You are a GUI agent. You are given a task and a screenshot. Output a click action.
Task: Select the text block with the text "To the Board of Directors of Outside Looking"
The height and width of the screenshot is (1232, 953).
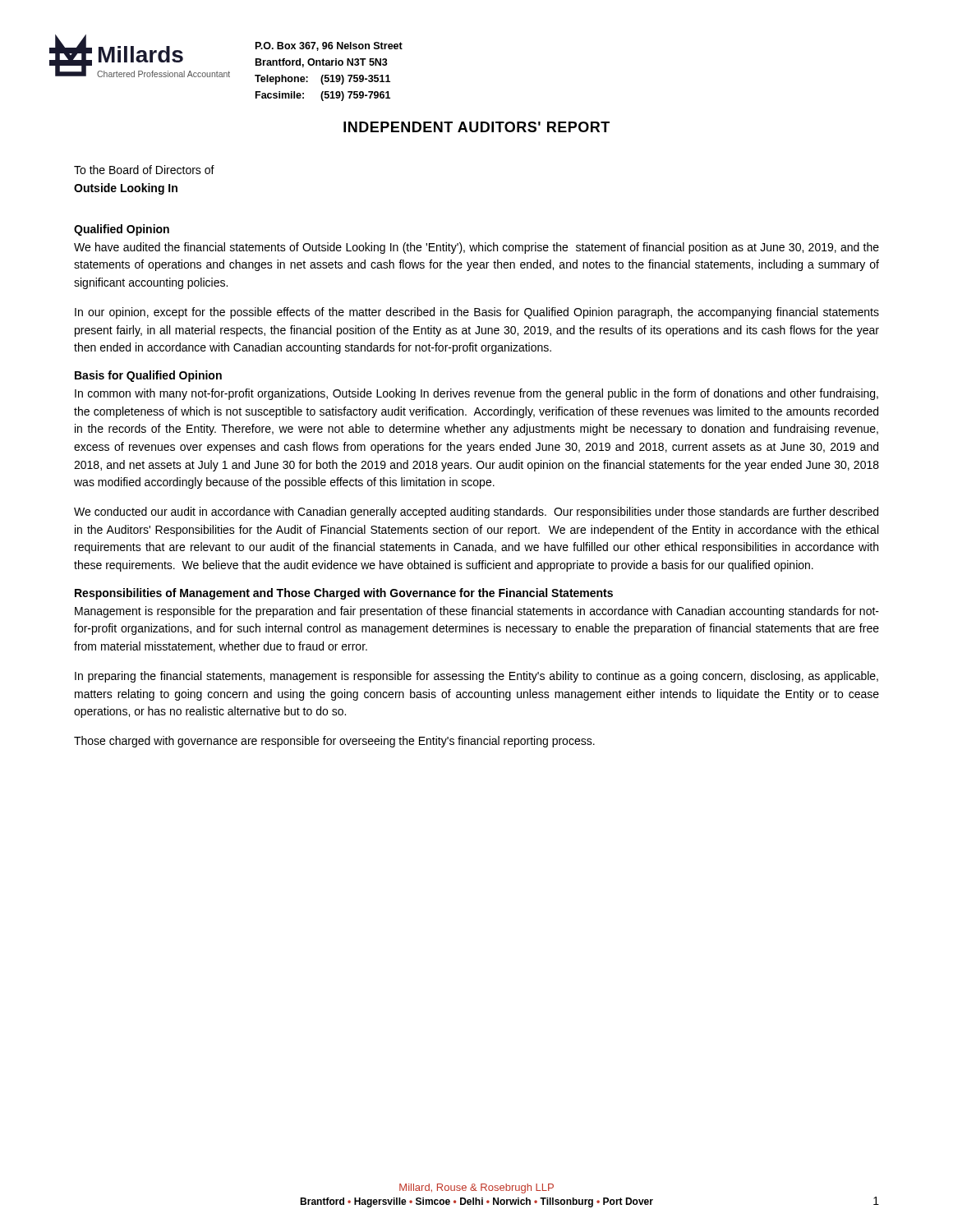point(144,179)
